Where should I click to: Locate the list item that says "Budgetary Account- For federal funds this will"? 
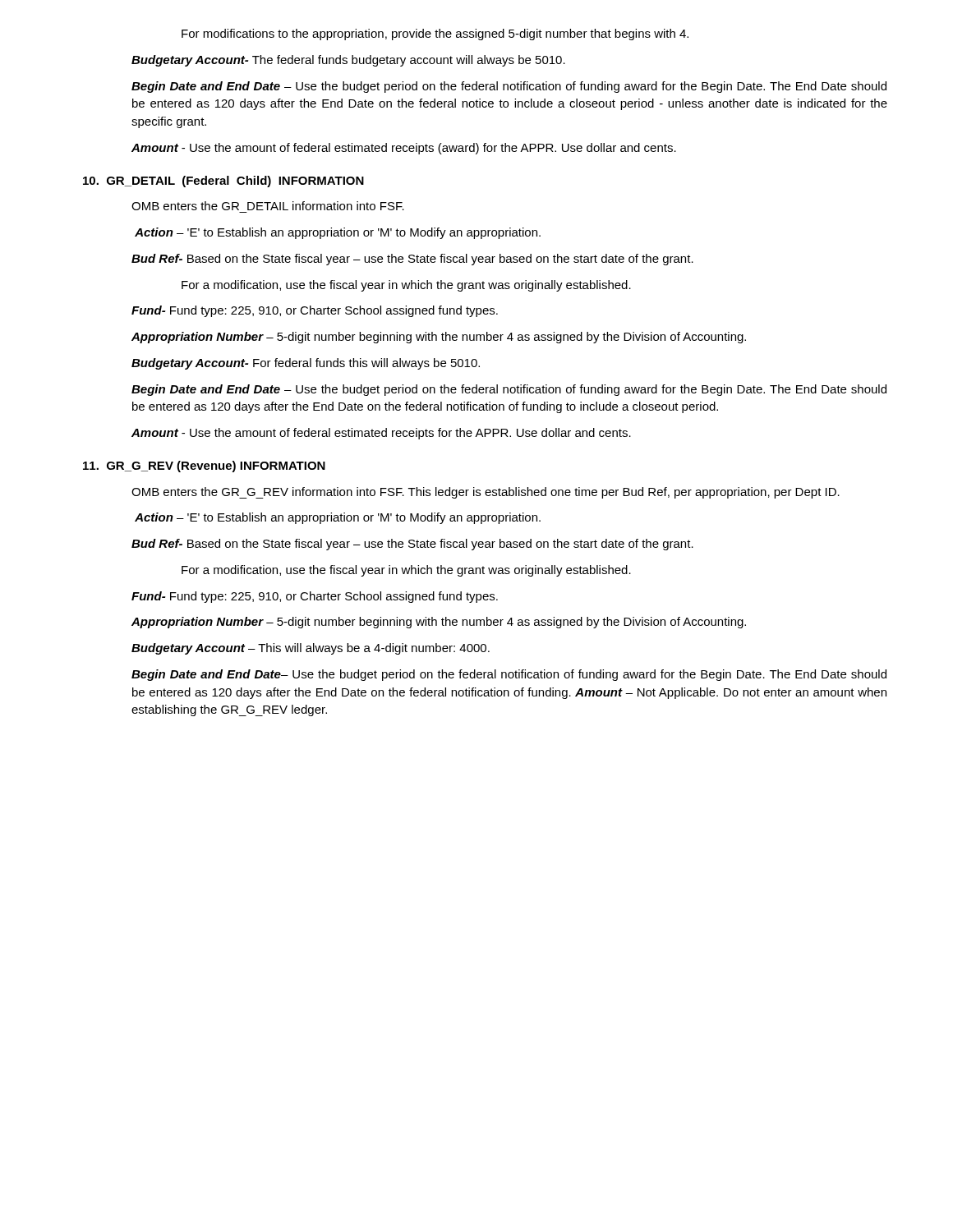[306, 362]
